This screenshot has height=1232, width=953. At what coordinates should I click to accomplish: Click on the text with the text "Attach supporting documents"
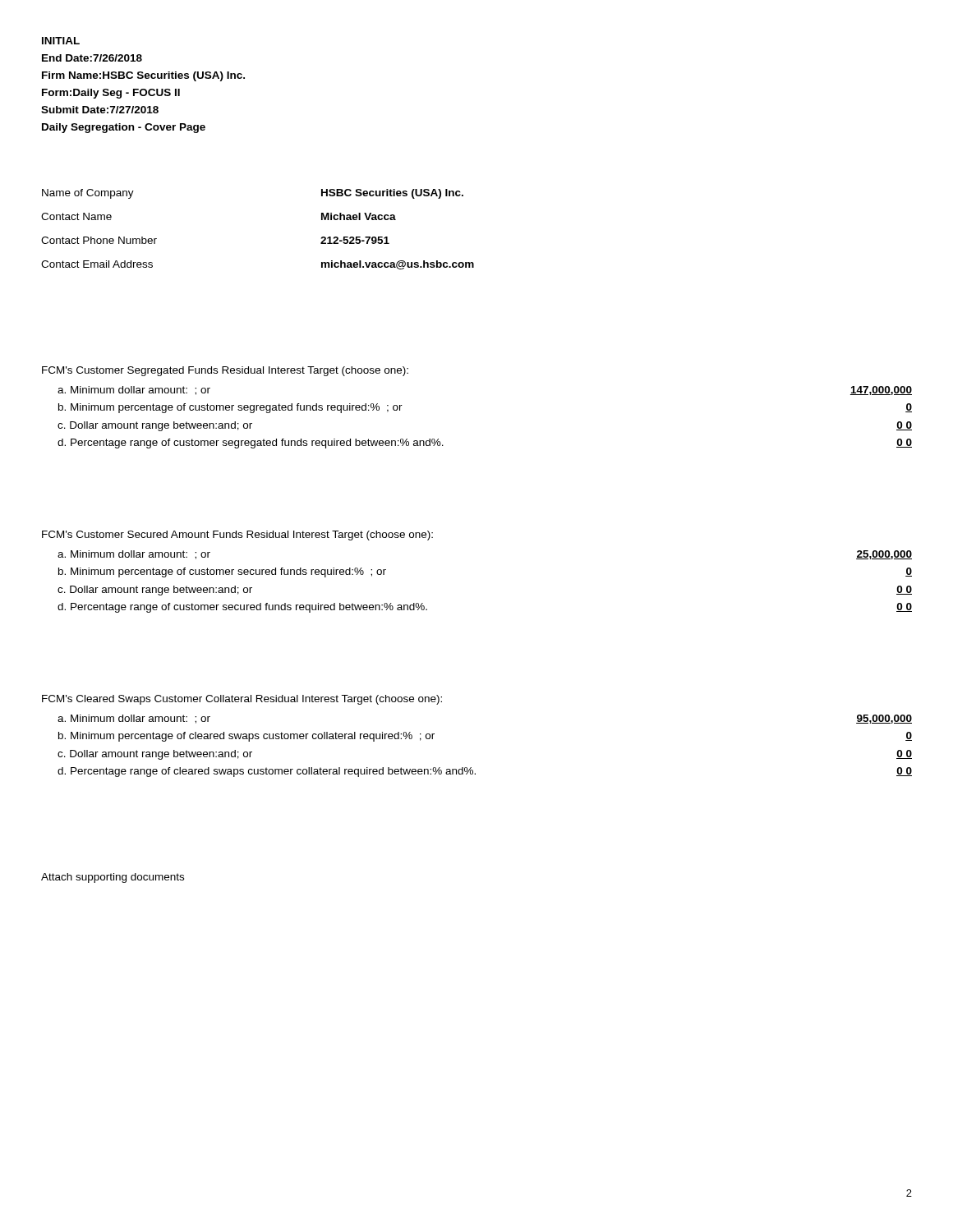tap(113, 877)
